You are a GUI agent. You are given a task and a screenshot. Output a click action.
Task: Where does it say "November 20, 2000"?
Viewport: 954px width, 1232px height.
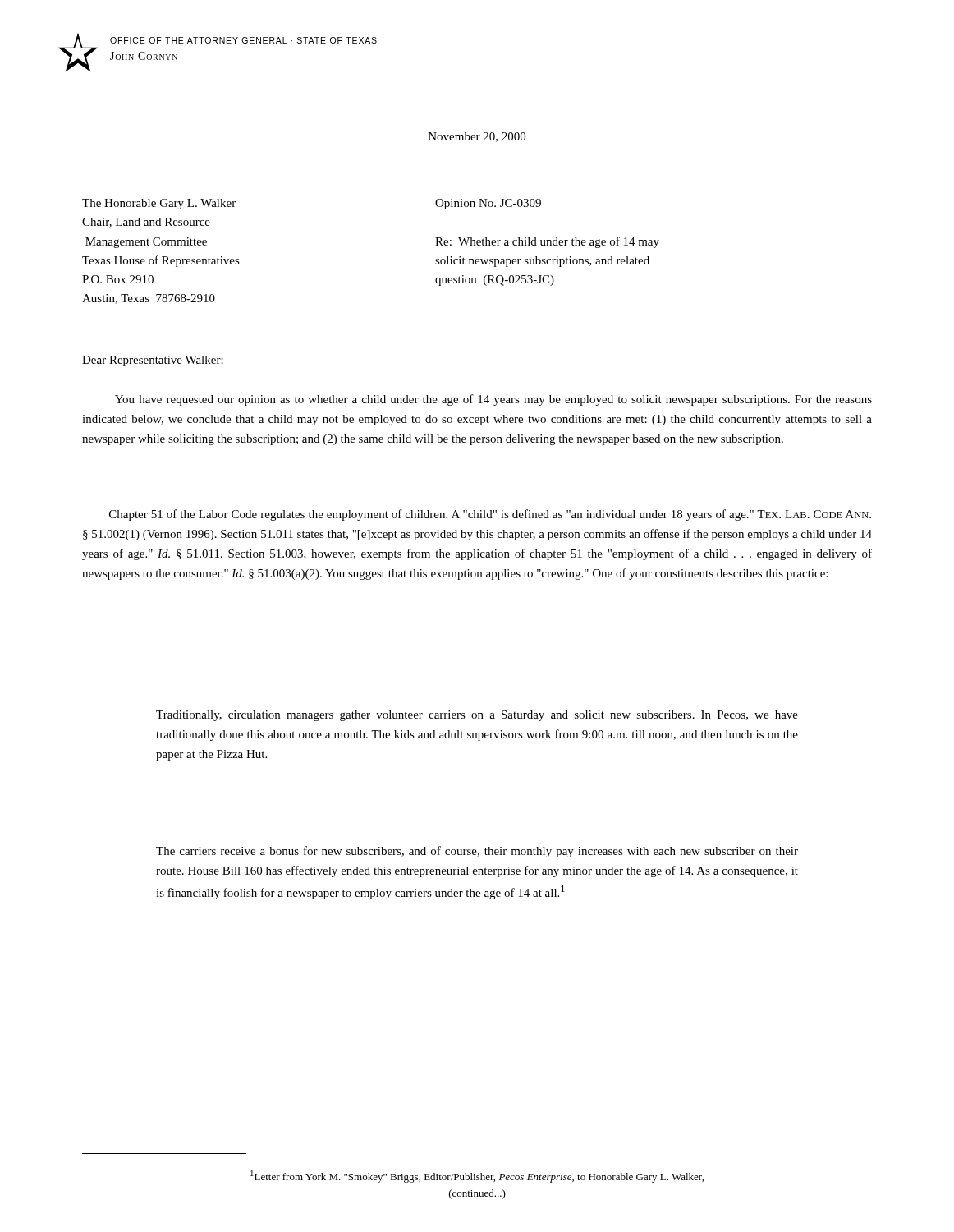pyautogui.click(x=477, y=136)
